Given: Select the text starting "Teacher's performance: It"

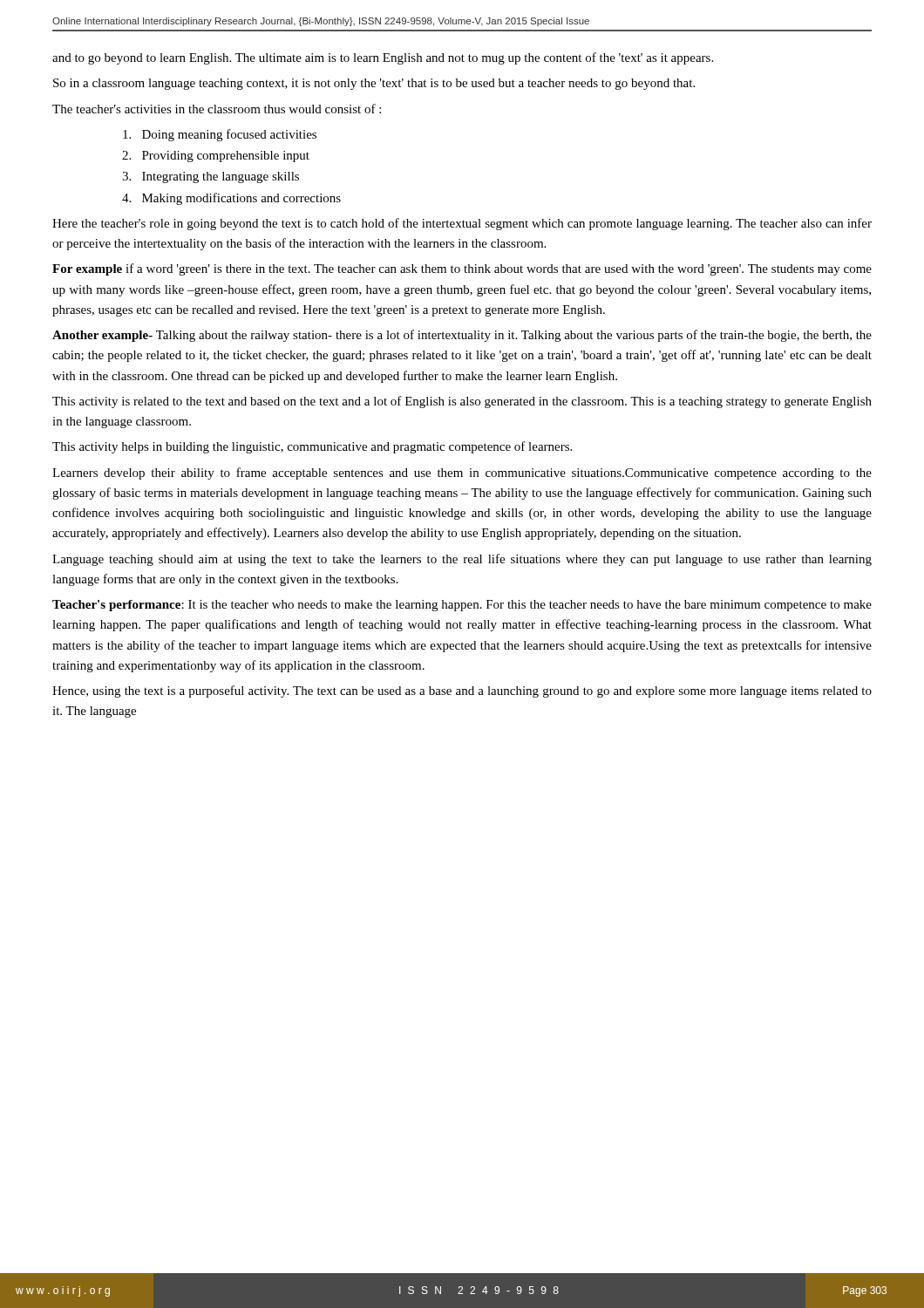Looking at the screenshot, I should point(462,635).
